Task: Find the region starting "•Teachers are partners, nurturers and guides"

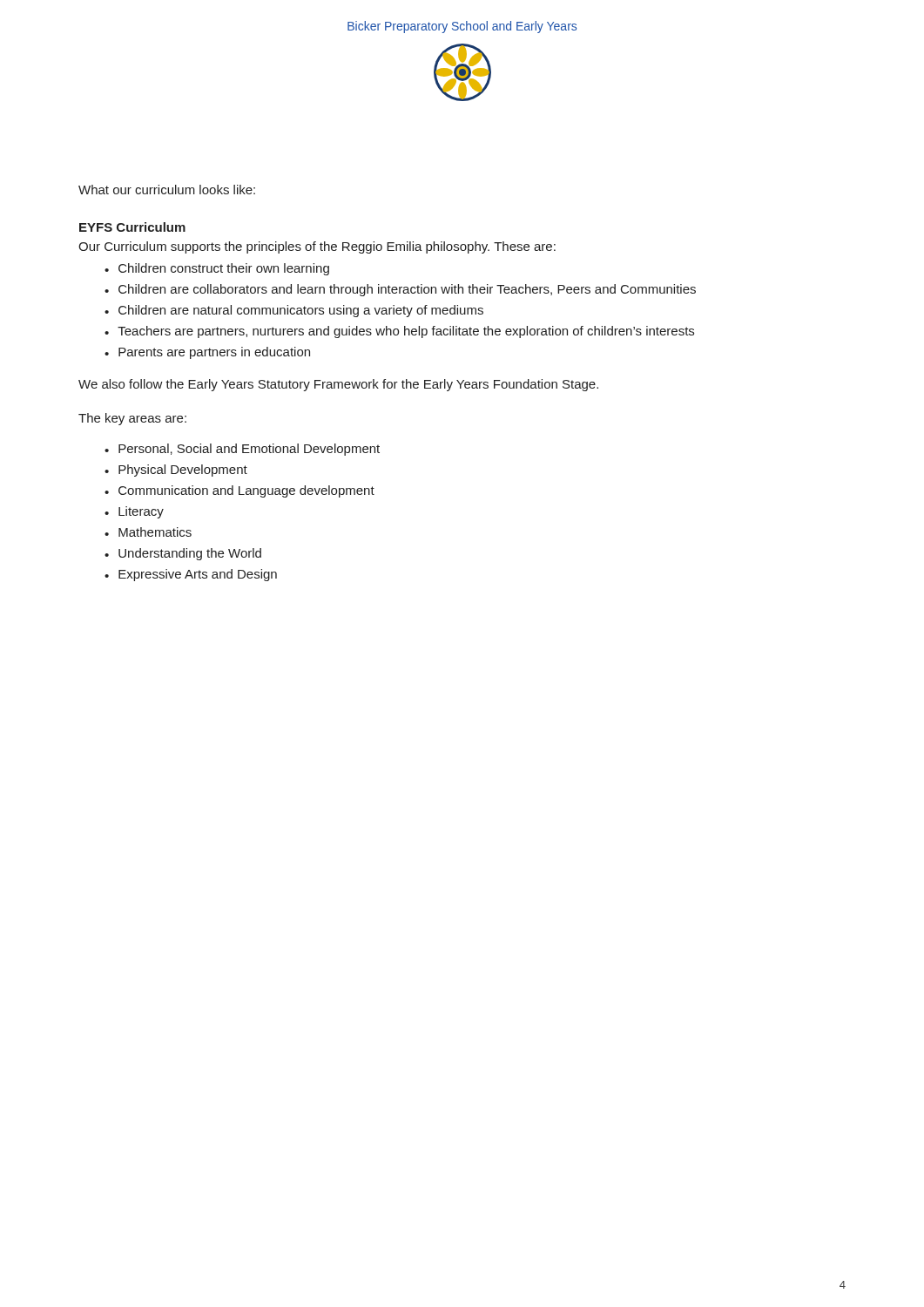Action: click(x=400, y=332)
